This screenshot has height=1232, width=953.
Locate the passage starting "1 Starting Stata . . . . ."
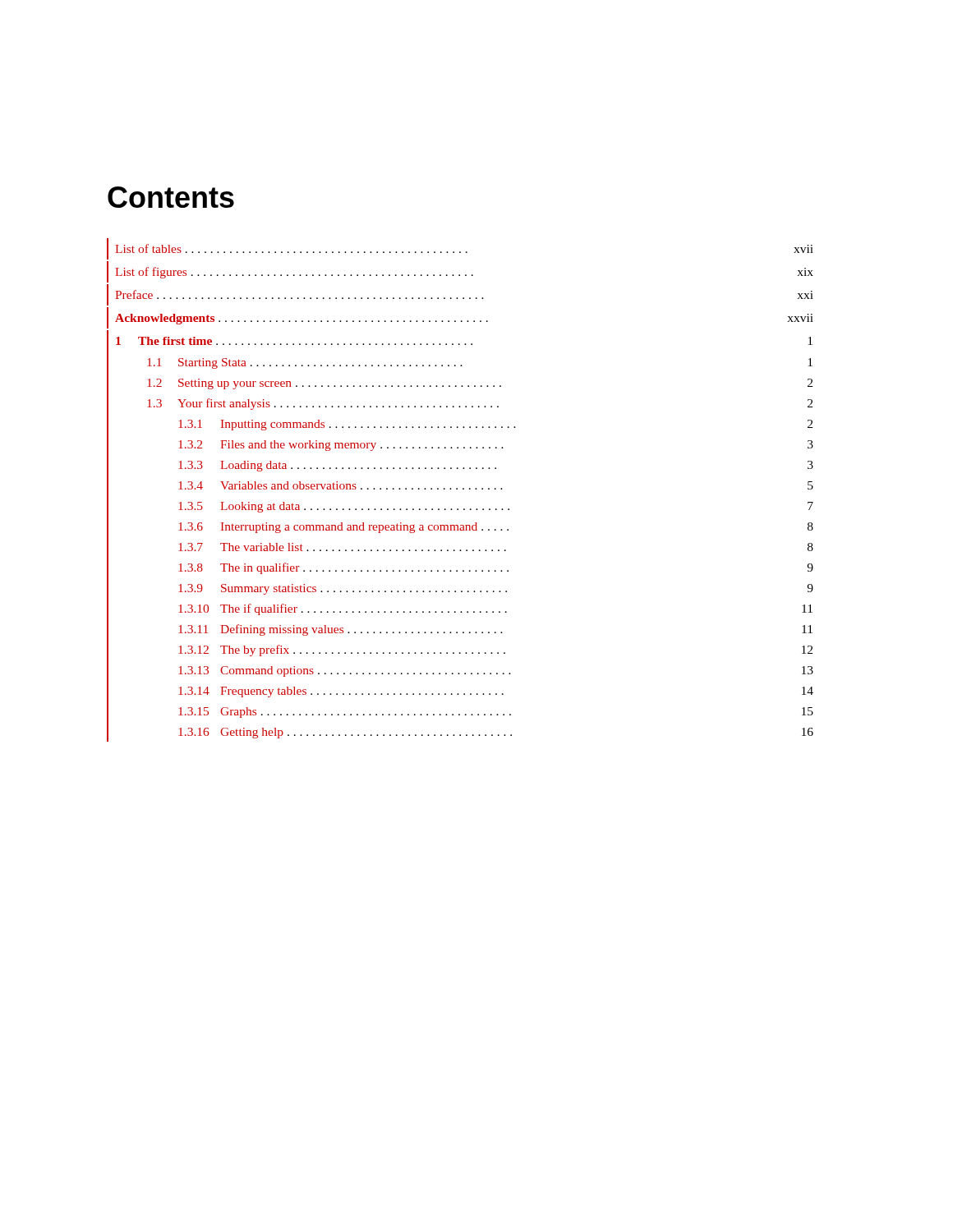click(x=216, y=363)
